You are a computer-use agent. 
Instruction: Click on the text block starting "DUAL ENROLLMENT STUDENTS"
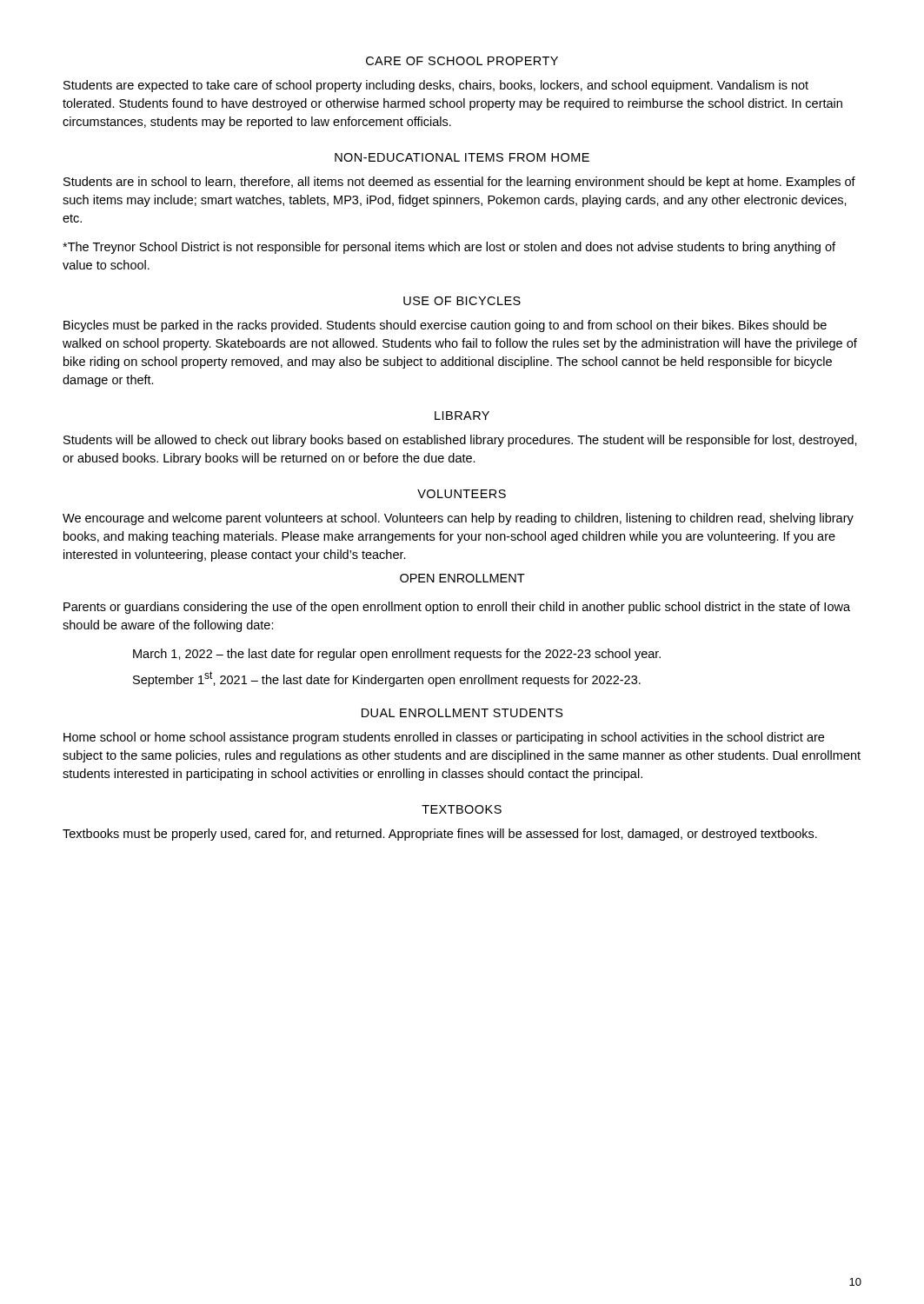tap(462, 713)
